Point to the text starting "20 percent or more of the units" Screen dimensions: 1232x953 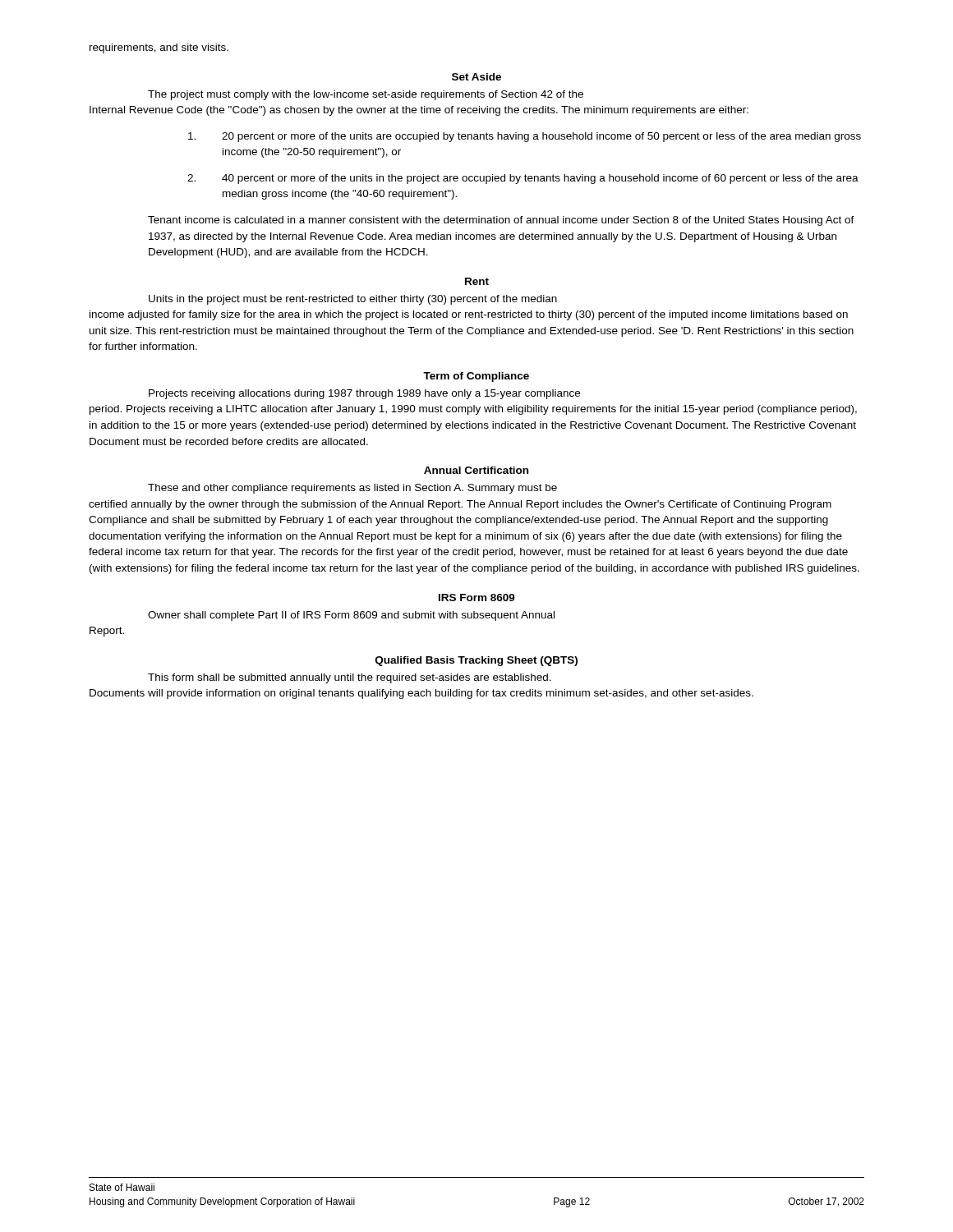point(526,144)
